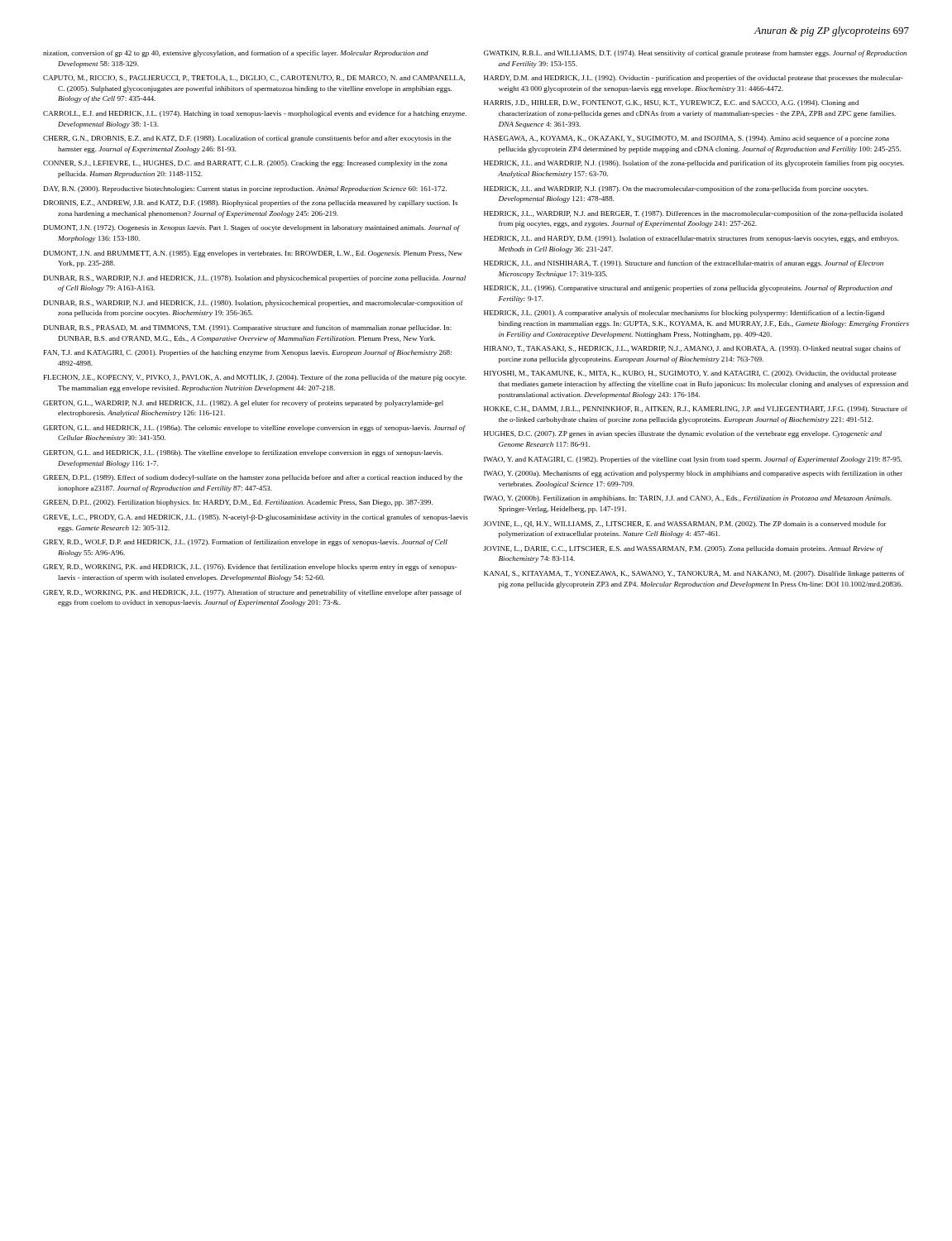Navigate to the passage starting "CONNER, S.J., LEFIEVRE, L., HUGHES, D.C. and"
The width and height of the screenshot is (952, 1241).
tap(245, 168)
